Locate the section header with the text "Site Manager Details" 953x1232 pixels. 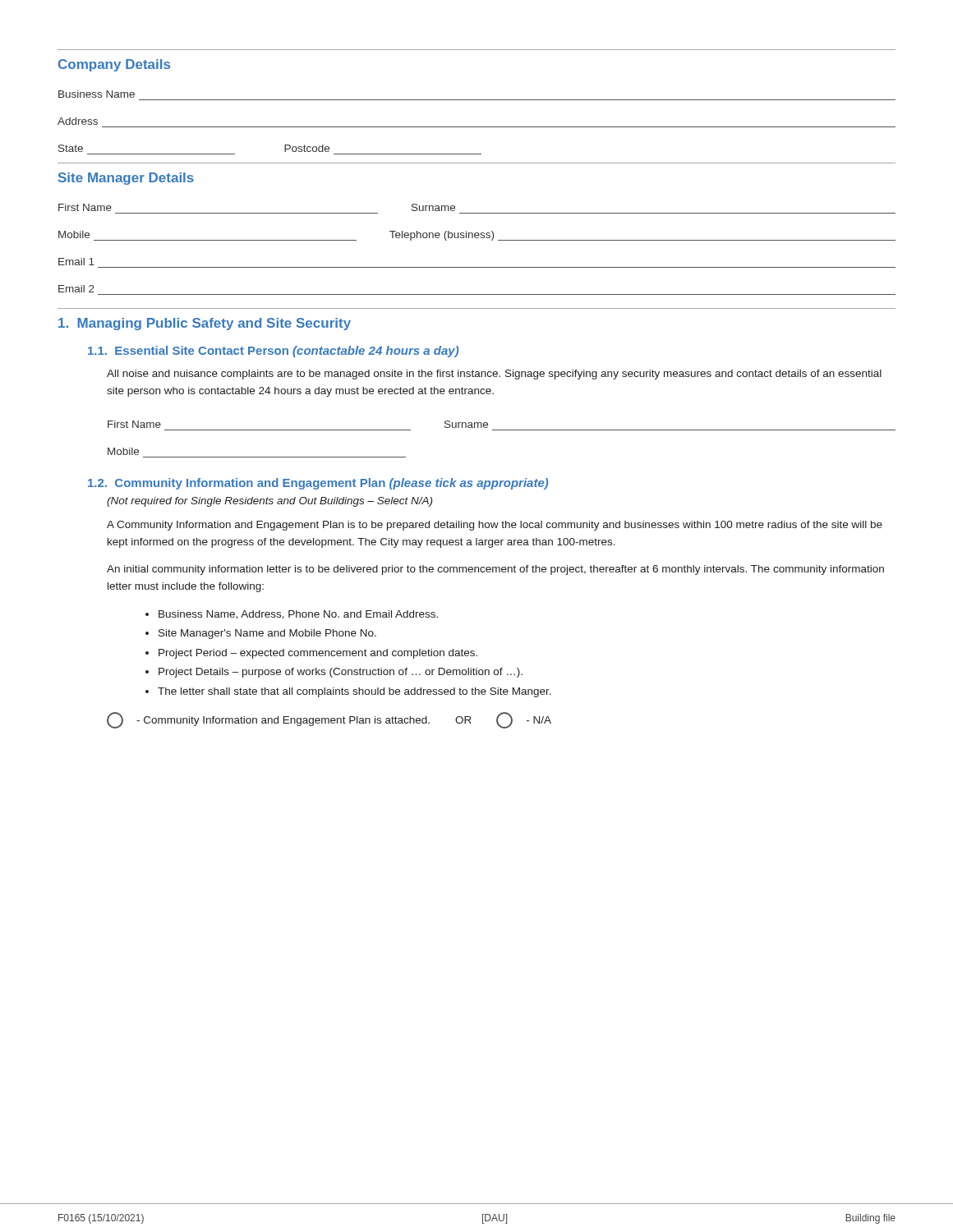[126, 178]
